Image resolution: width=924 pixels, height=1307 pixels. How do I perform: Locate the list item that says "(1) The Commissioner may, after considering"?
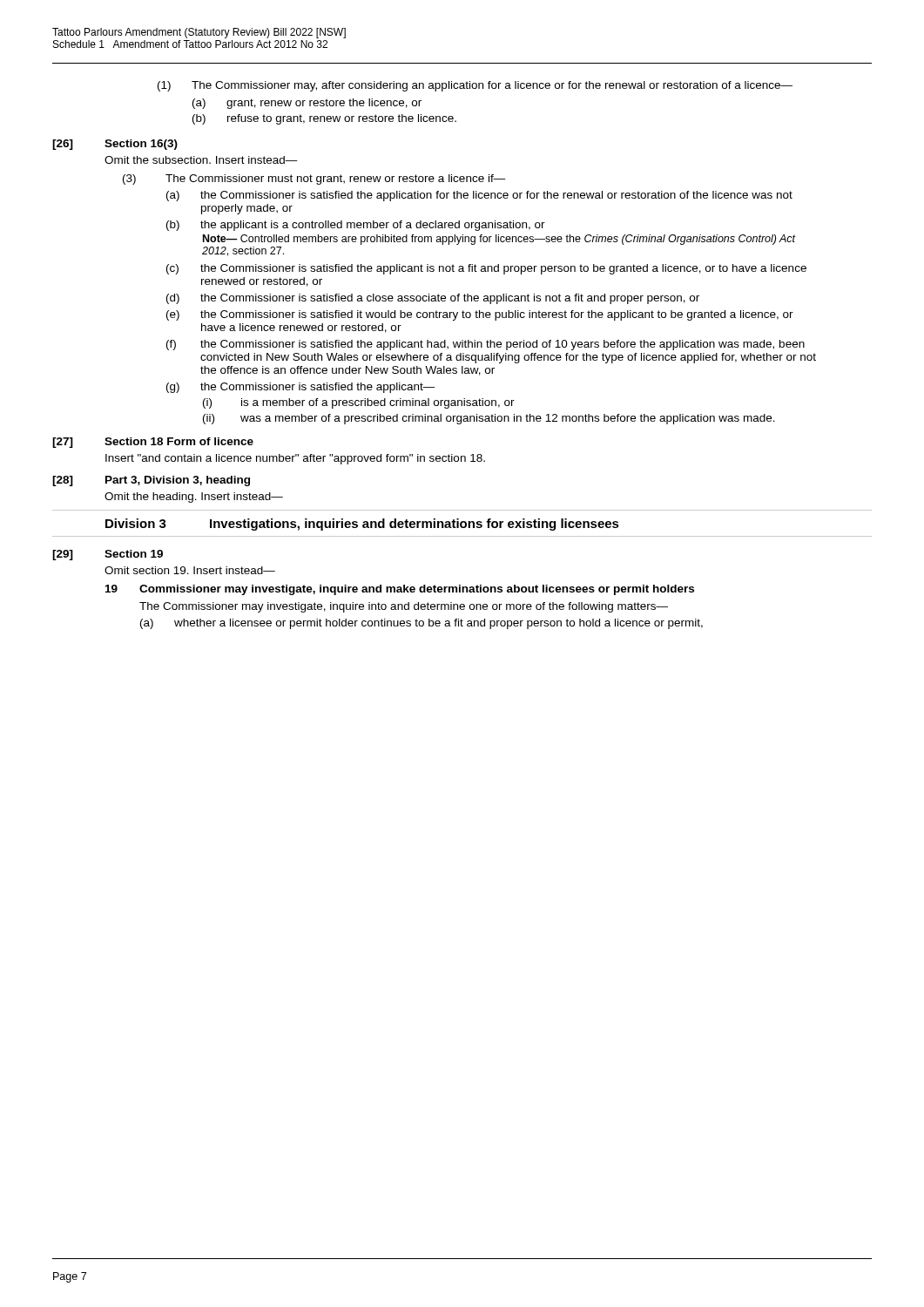pyautogui.click(x=514, y=85)
